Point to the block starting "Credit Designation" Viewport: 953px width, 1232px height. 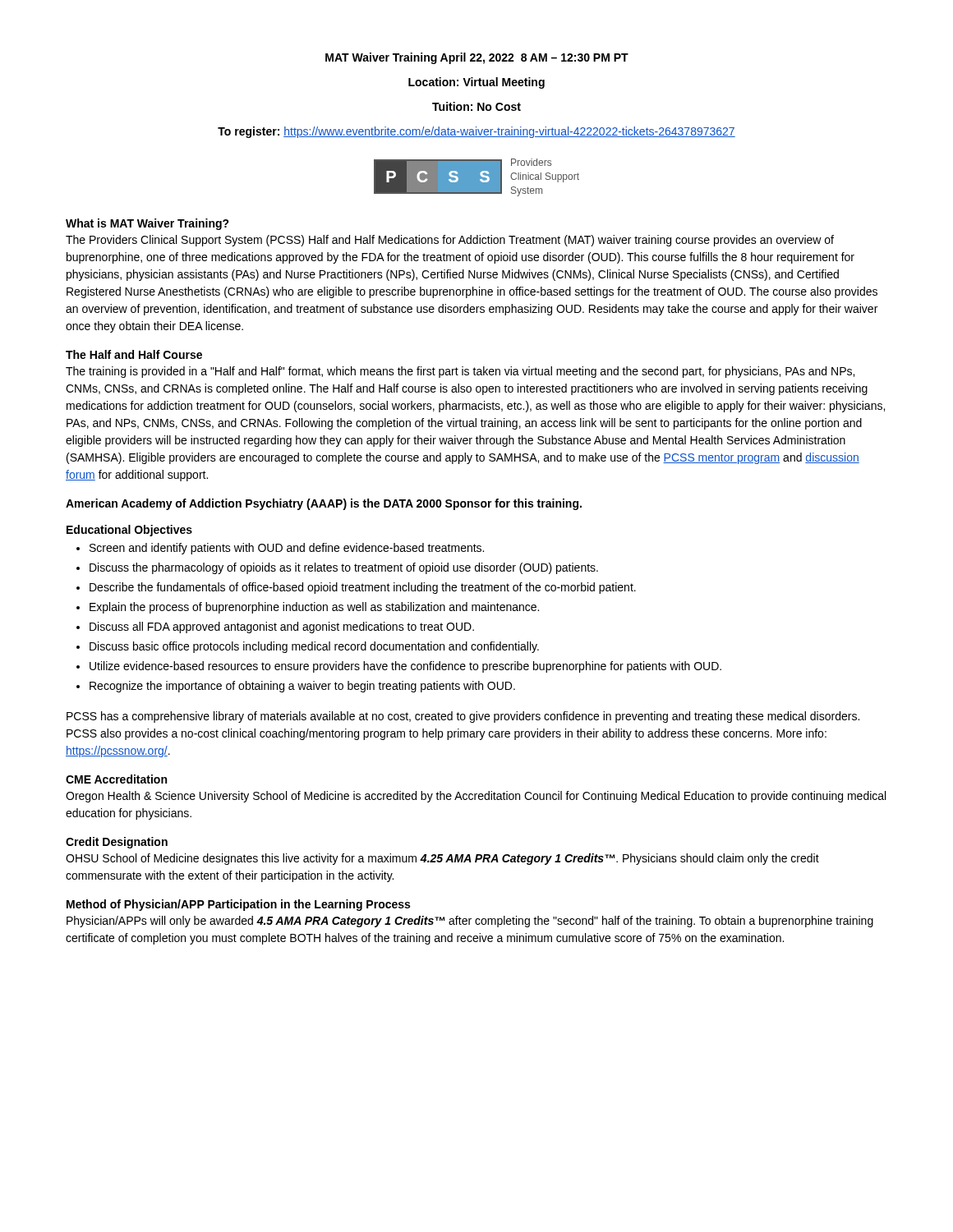tap(117, 842)
